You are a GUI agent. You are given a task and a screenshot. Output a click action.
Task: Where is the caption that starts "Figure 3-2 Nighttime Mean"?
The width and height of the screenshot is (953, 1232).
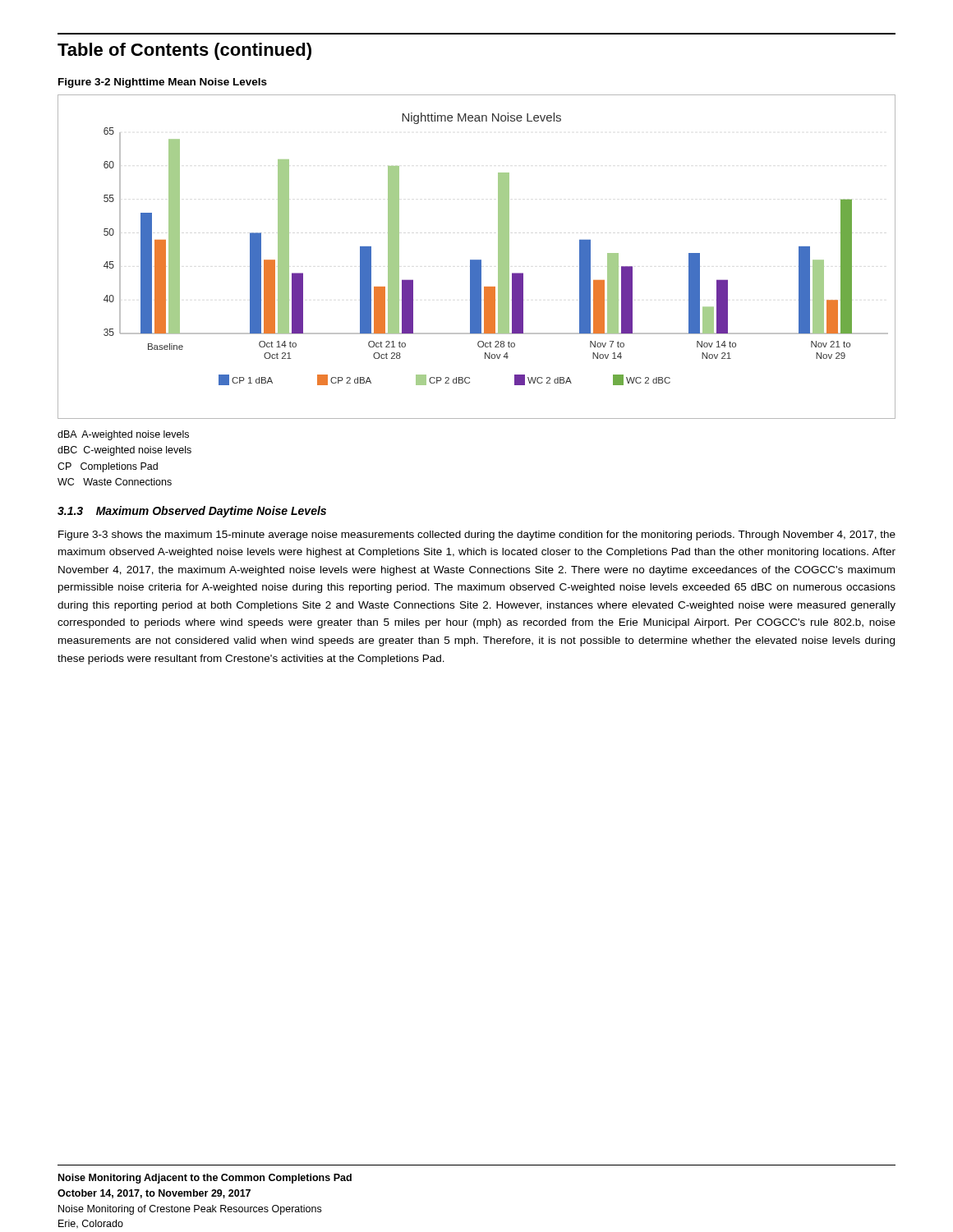(162, 82)
